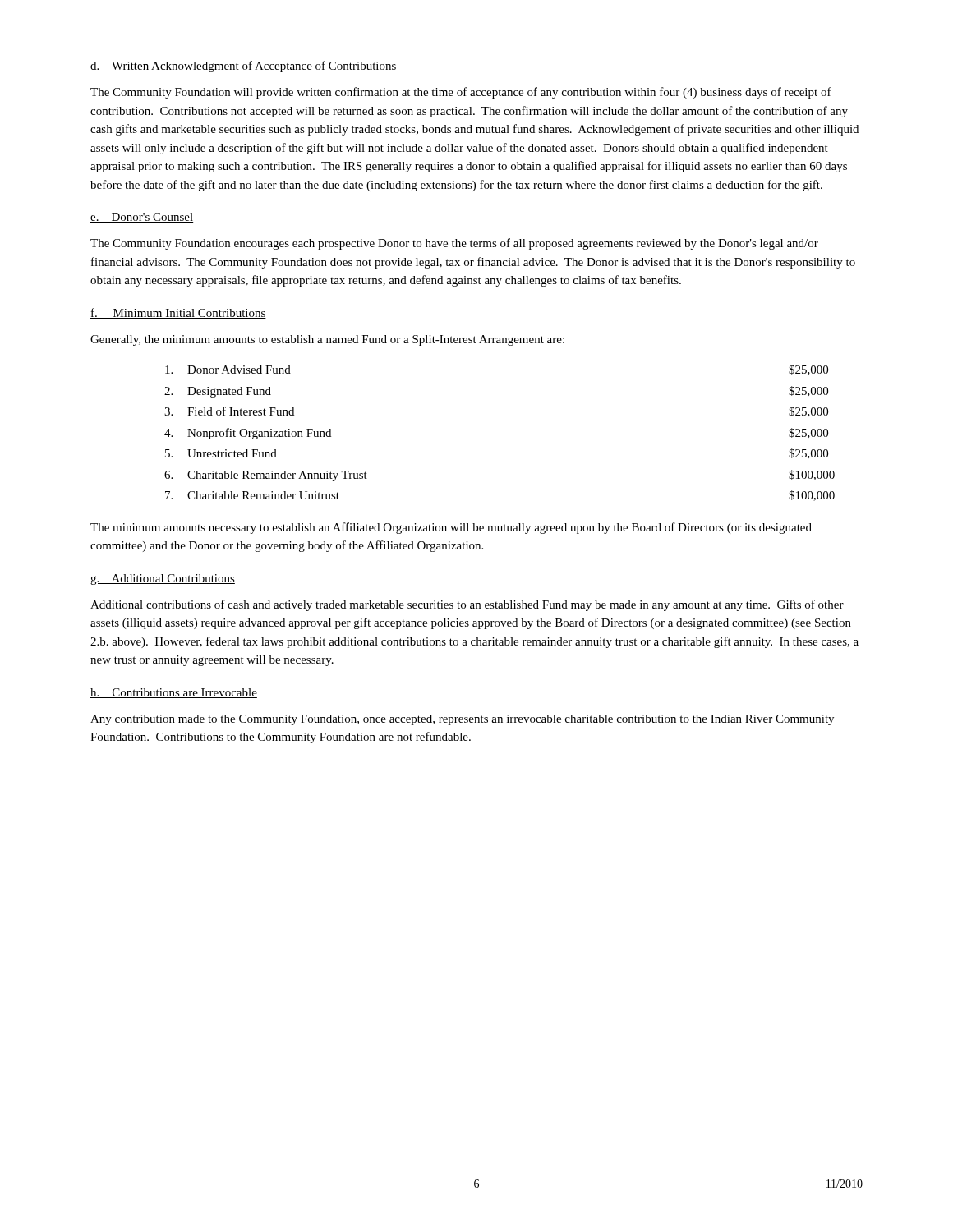
Task: Find the list item containing "6. Charitable Remainder Annuity Trust $100,000"
Action: pyautogui.click(x=281, y=475)
